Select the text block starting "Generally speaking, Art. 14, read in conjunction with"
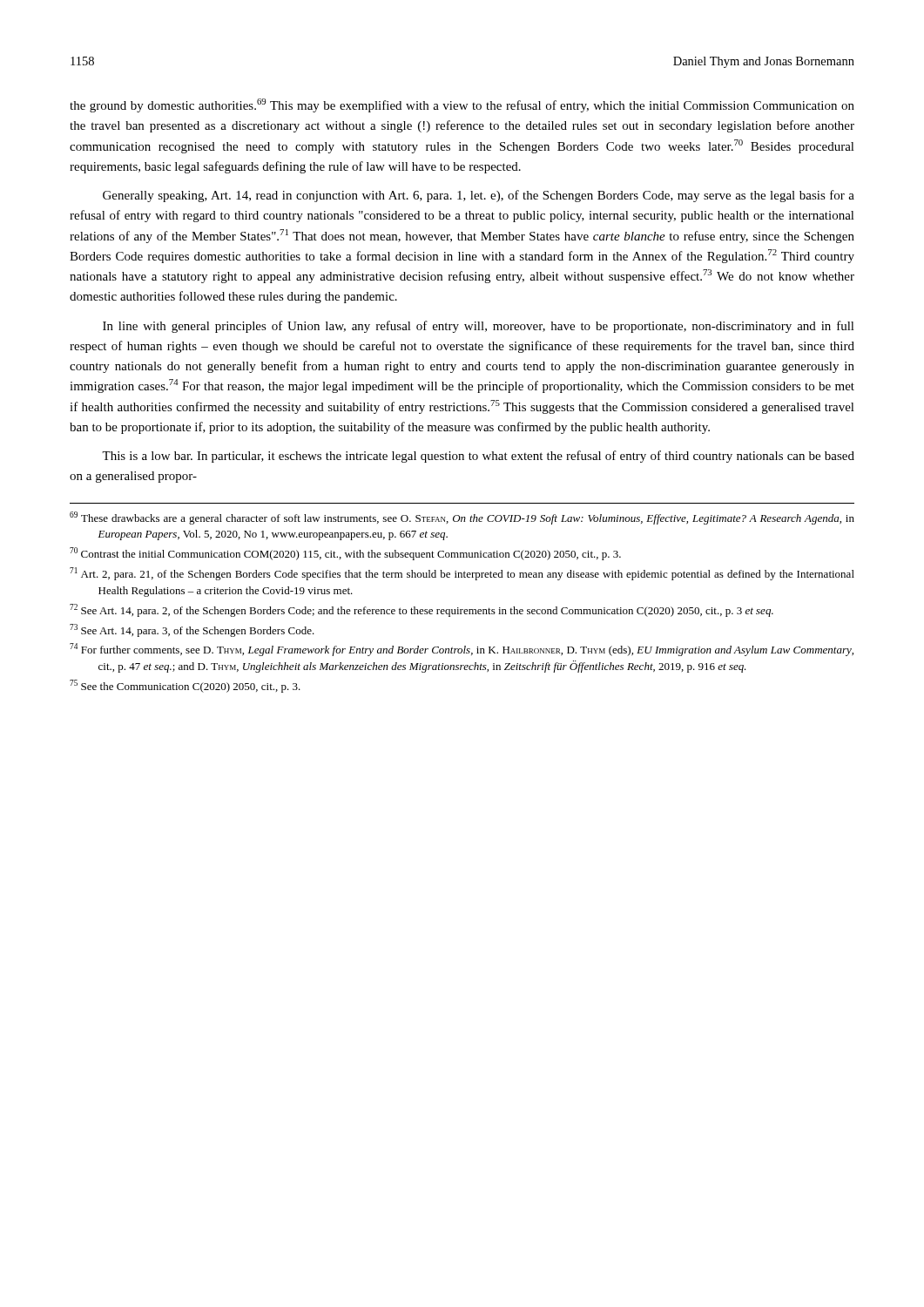The width and height of the screenshot is (924, 1307). tap(462, 246)
